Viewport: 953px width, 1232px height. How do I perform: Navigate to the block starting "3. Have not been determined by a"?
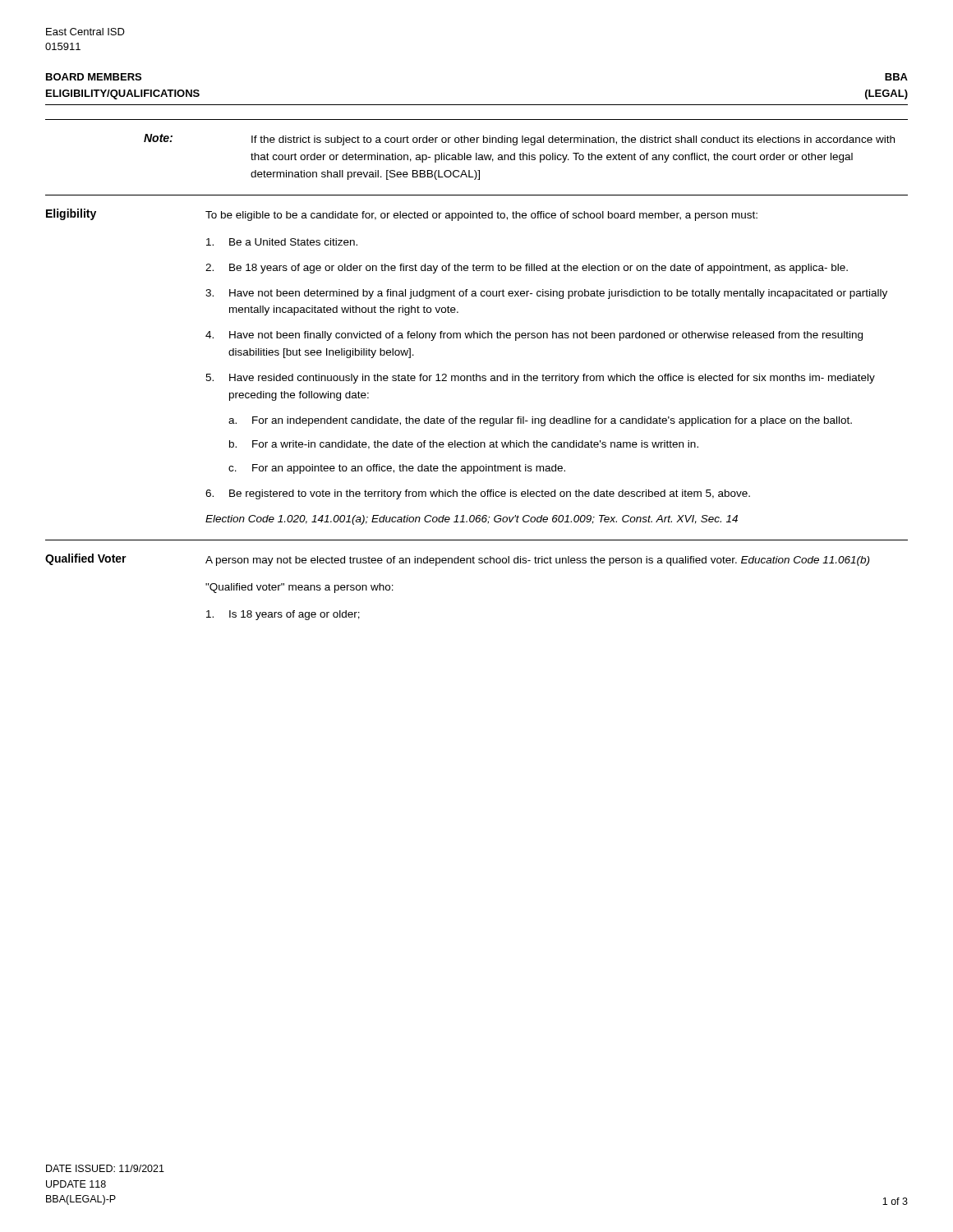[x=557, y=302]
